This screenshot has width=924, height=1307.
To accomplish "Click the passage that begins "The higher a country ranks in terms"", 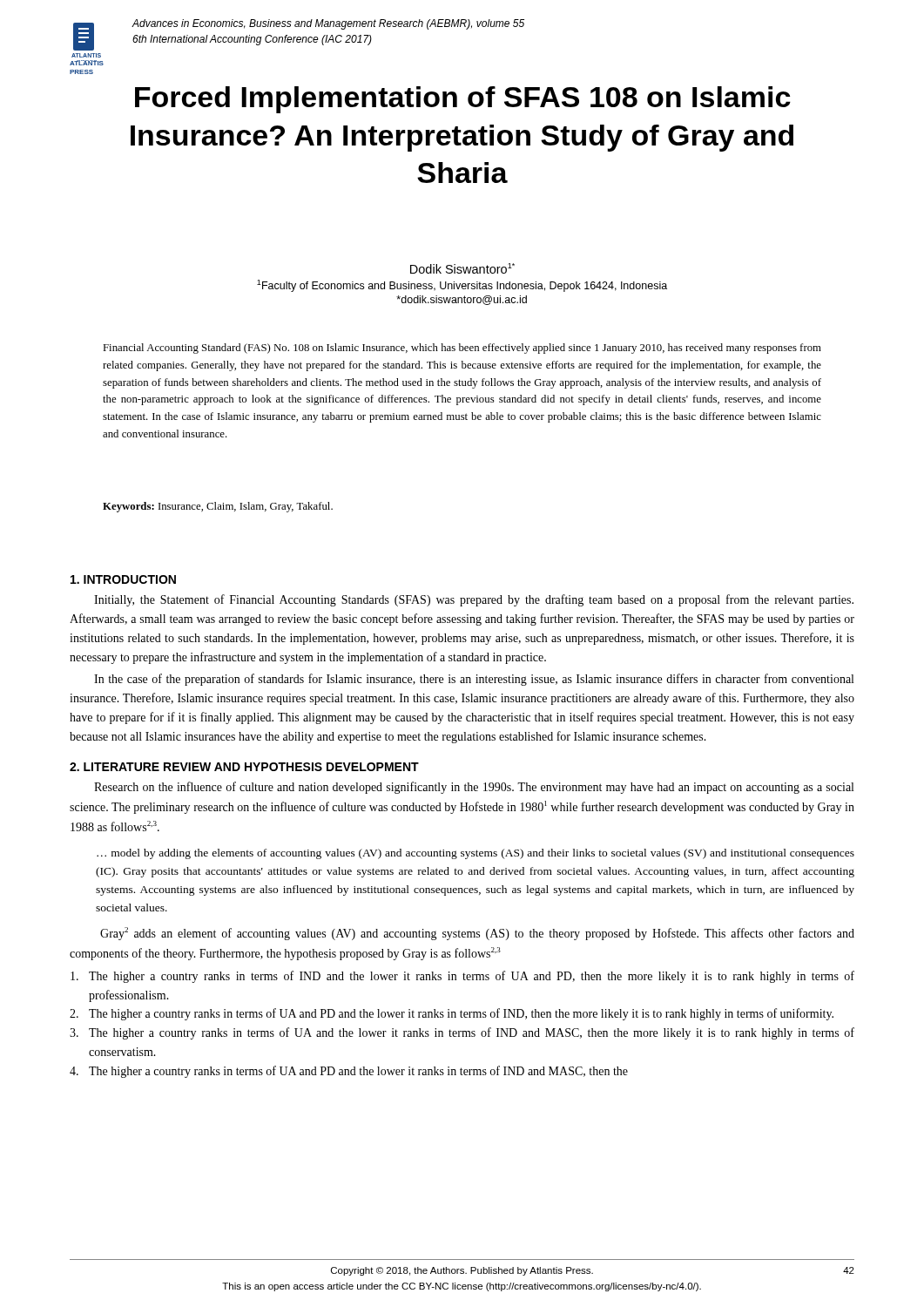I will tap(462, 986).
